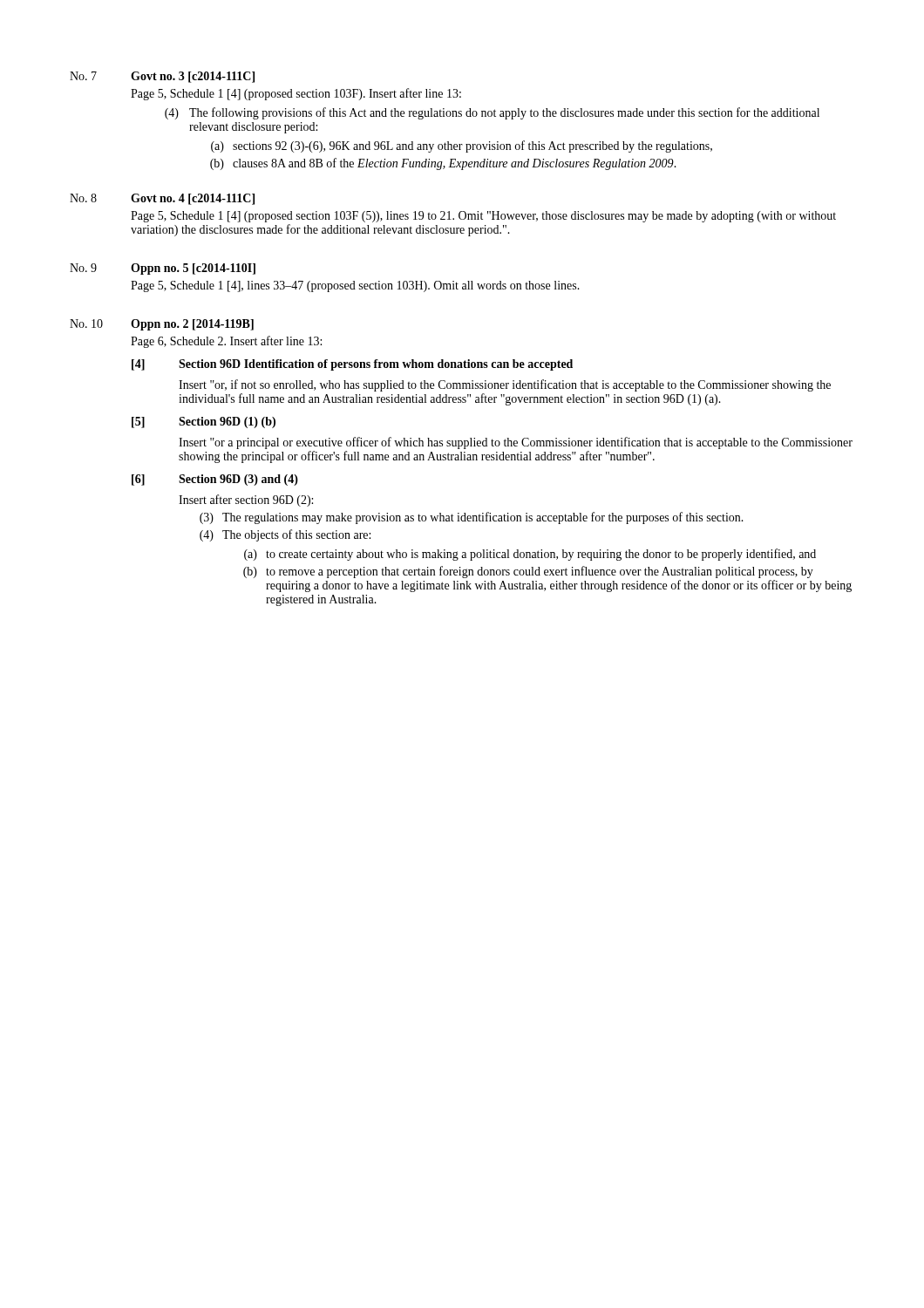Click on the region starting "No. 8 Govt no. 4"

point(462,216)
